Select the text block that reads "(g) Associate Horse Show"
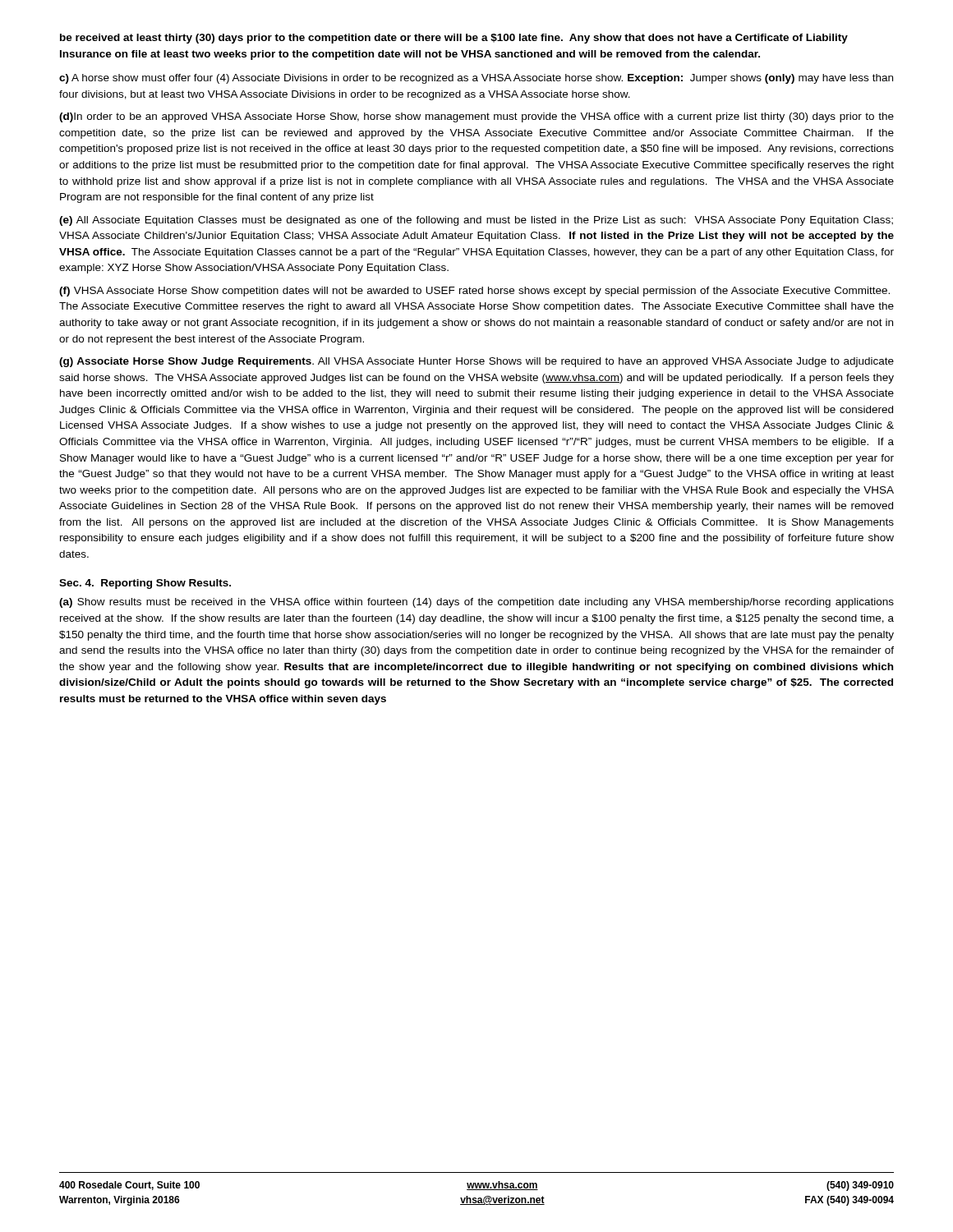 [x=476, y=458]
